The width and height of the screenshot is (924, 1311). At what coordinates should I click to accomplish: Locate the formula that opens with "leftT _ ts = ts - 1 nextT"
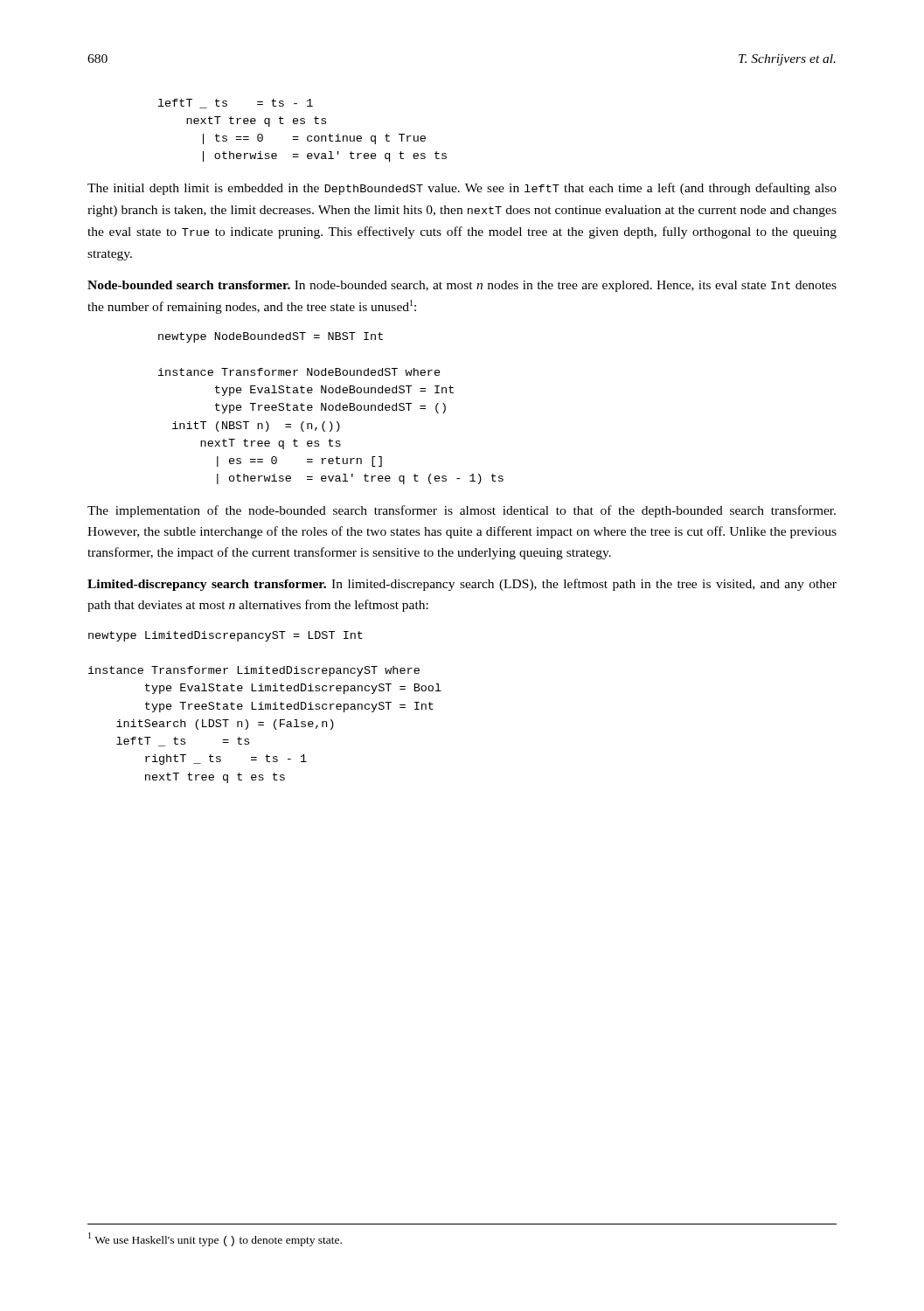pyautogui.click(x=189, y=104)
